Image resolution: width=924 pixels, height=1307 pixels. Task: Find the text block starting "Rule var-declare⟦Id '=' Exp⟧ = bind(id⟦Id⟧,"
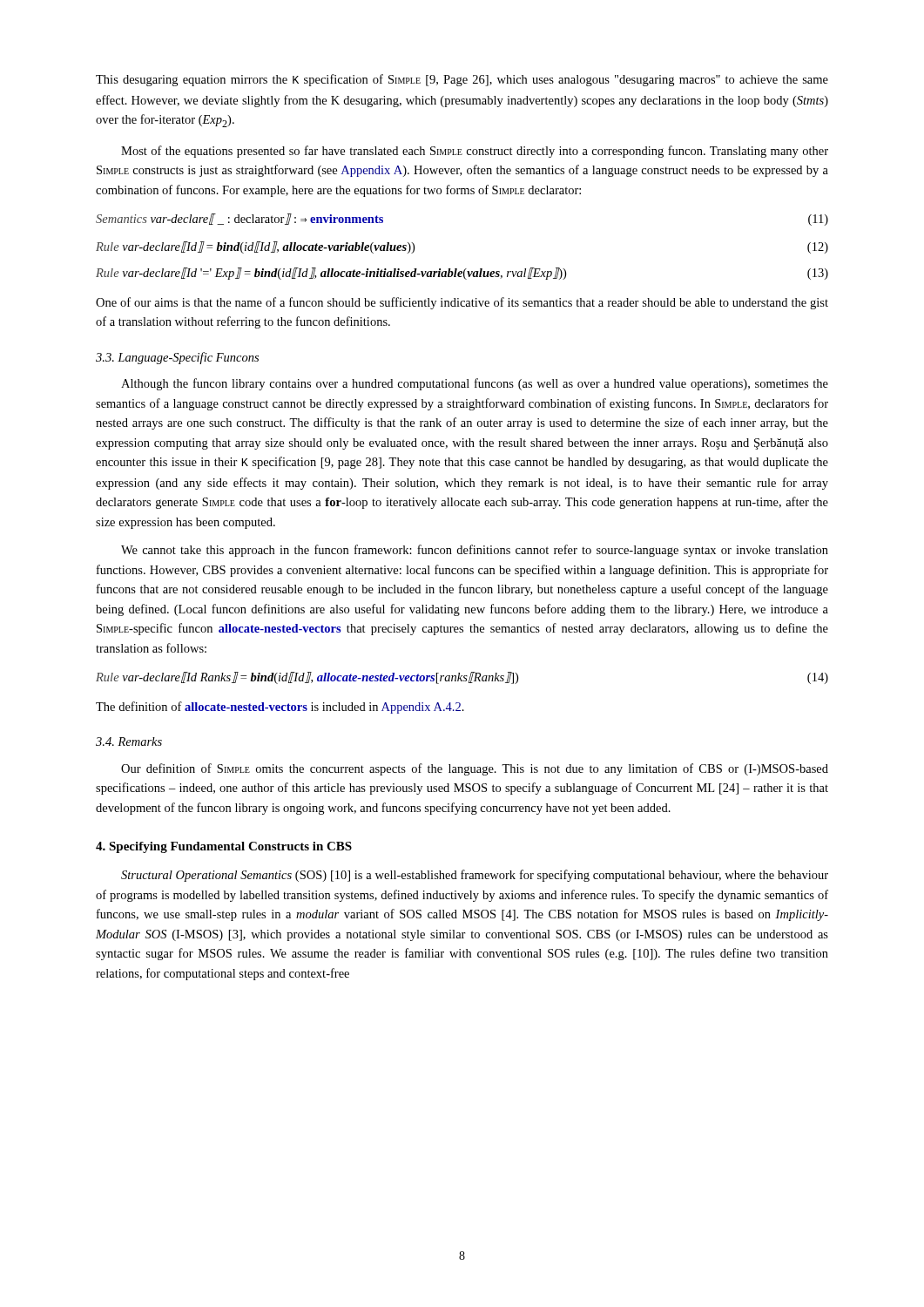click(x=462, y=273)
